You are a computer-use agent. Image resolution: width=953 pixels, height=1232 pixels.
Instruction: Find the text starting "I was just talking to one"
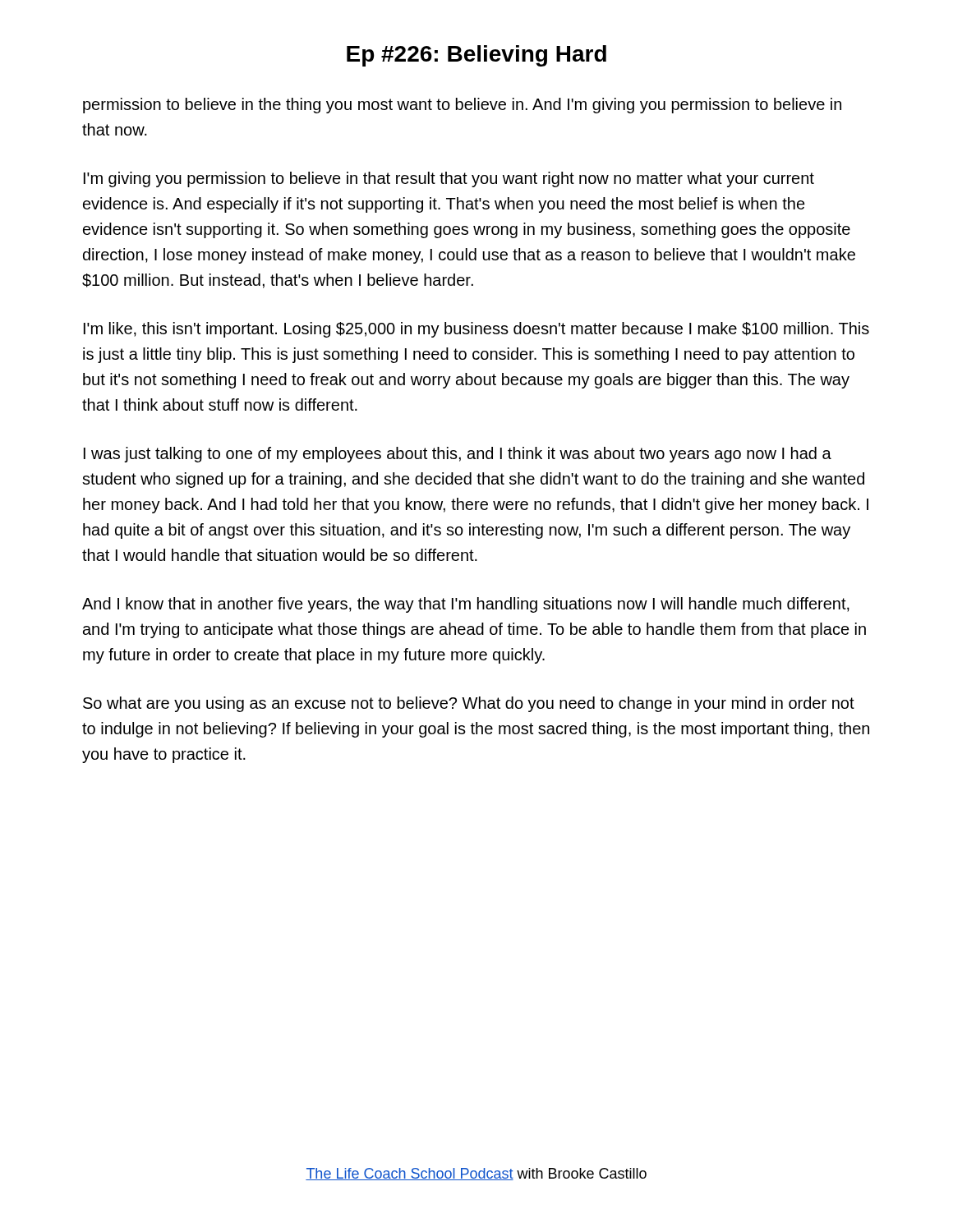click(x=476, y=505)
